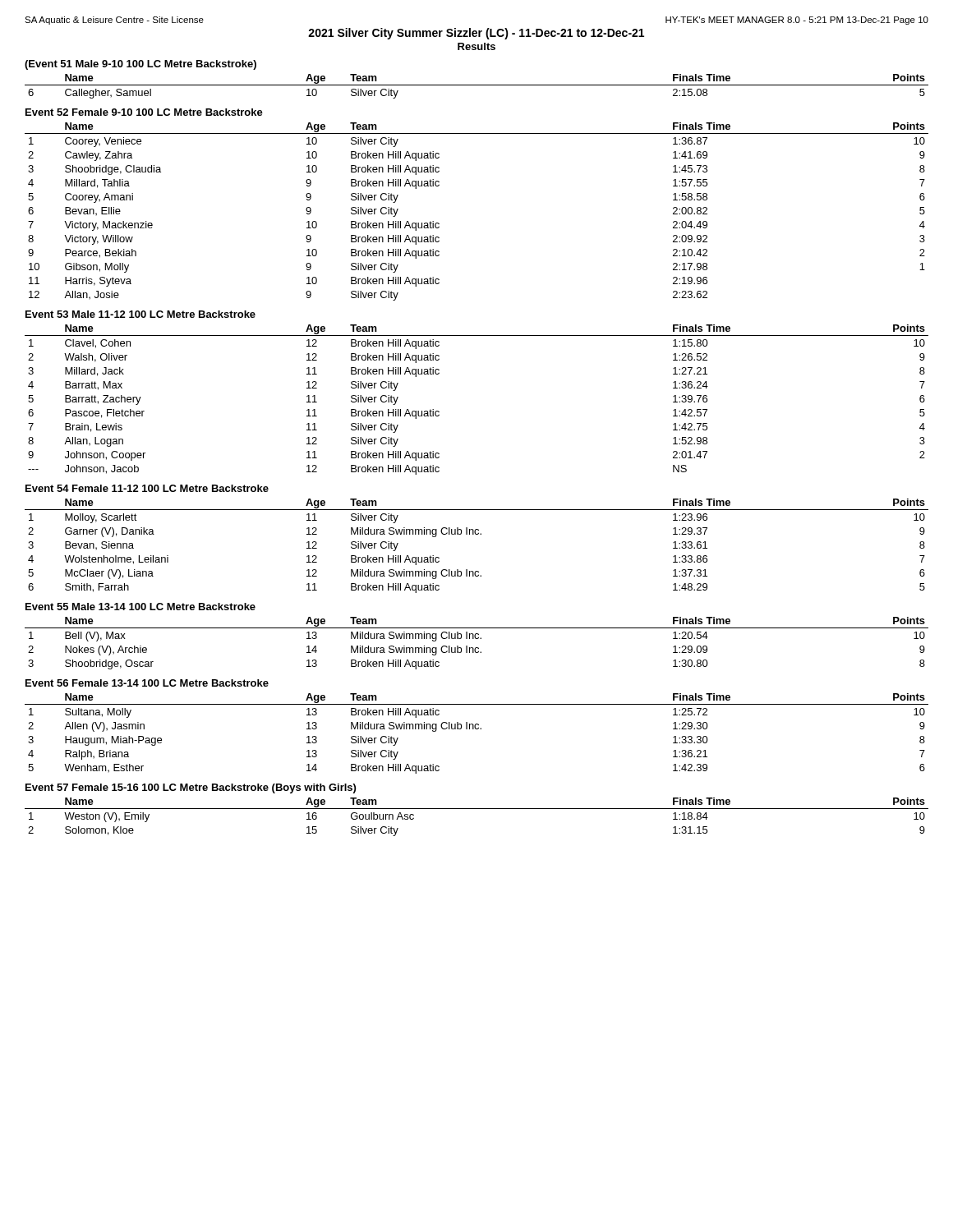
Task: Click on the table containing "Goulburn Asc"
Action: [476, 816]
